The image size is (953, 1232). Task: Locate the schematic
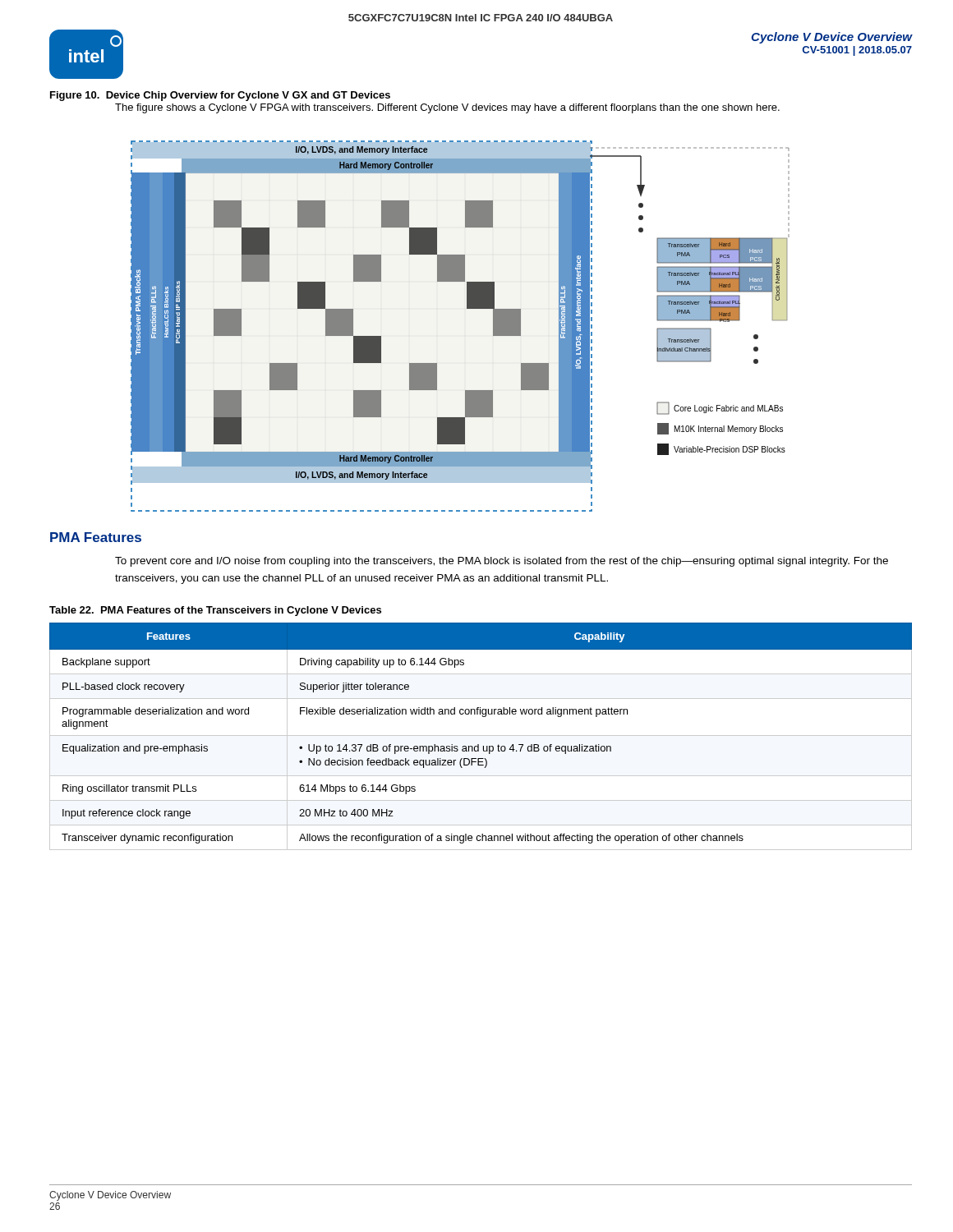[481, 329]
